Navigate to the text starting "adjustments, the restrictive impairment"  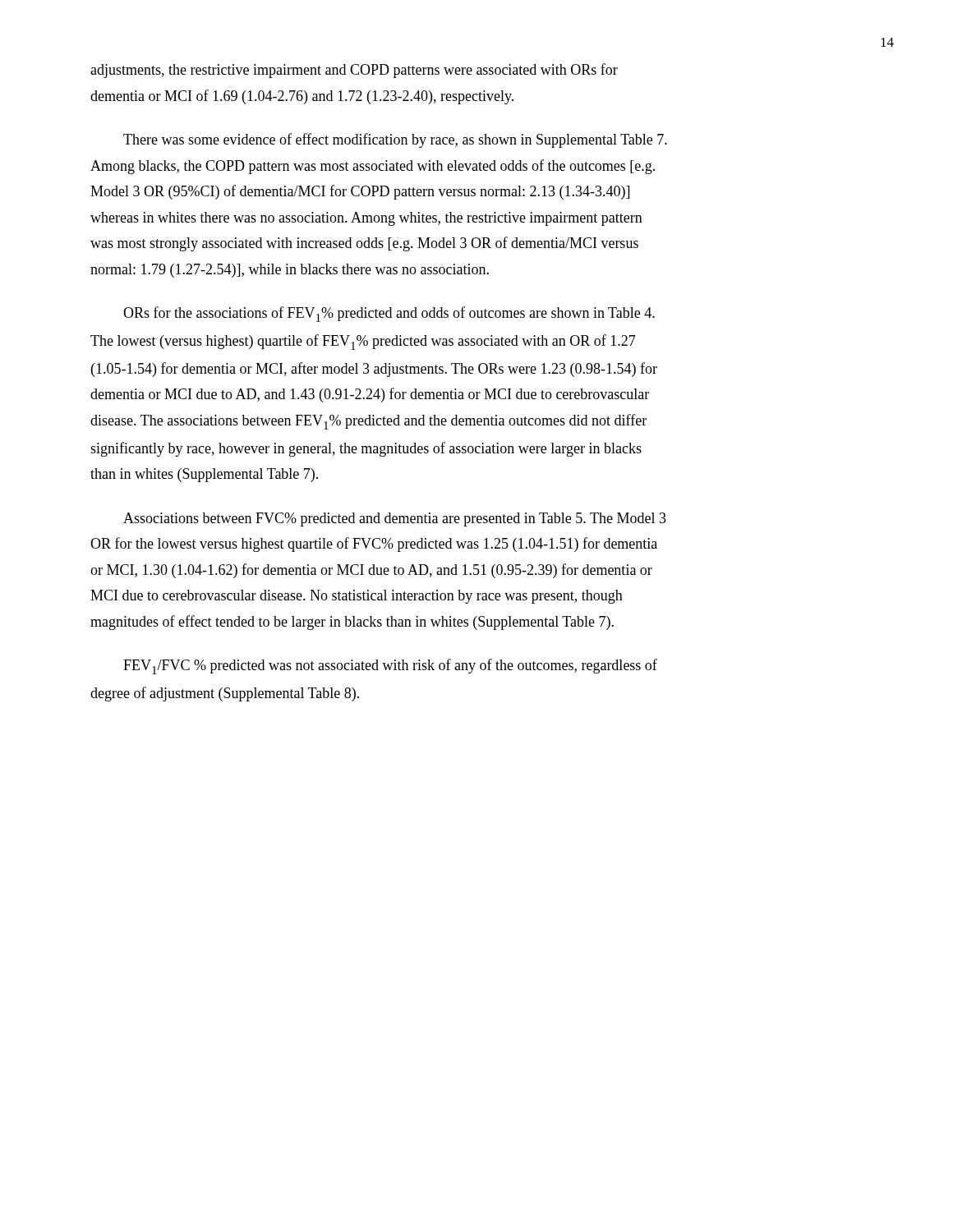click(354, 70)
